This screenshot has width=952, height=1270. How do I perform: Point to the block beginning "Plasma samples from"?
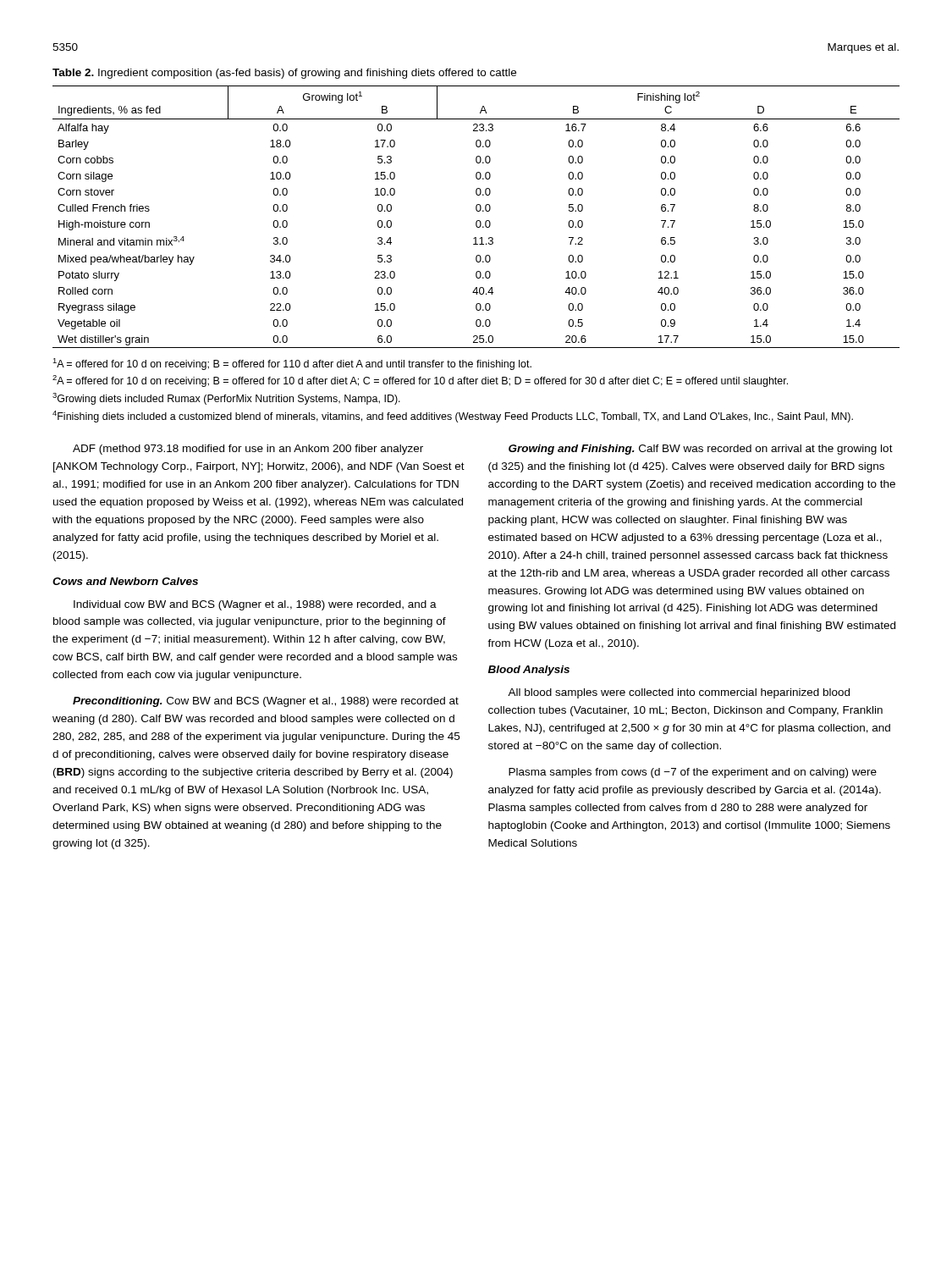[689, 807]
